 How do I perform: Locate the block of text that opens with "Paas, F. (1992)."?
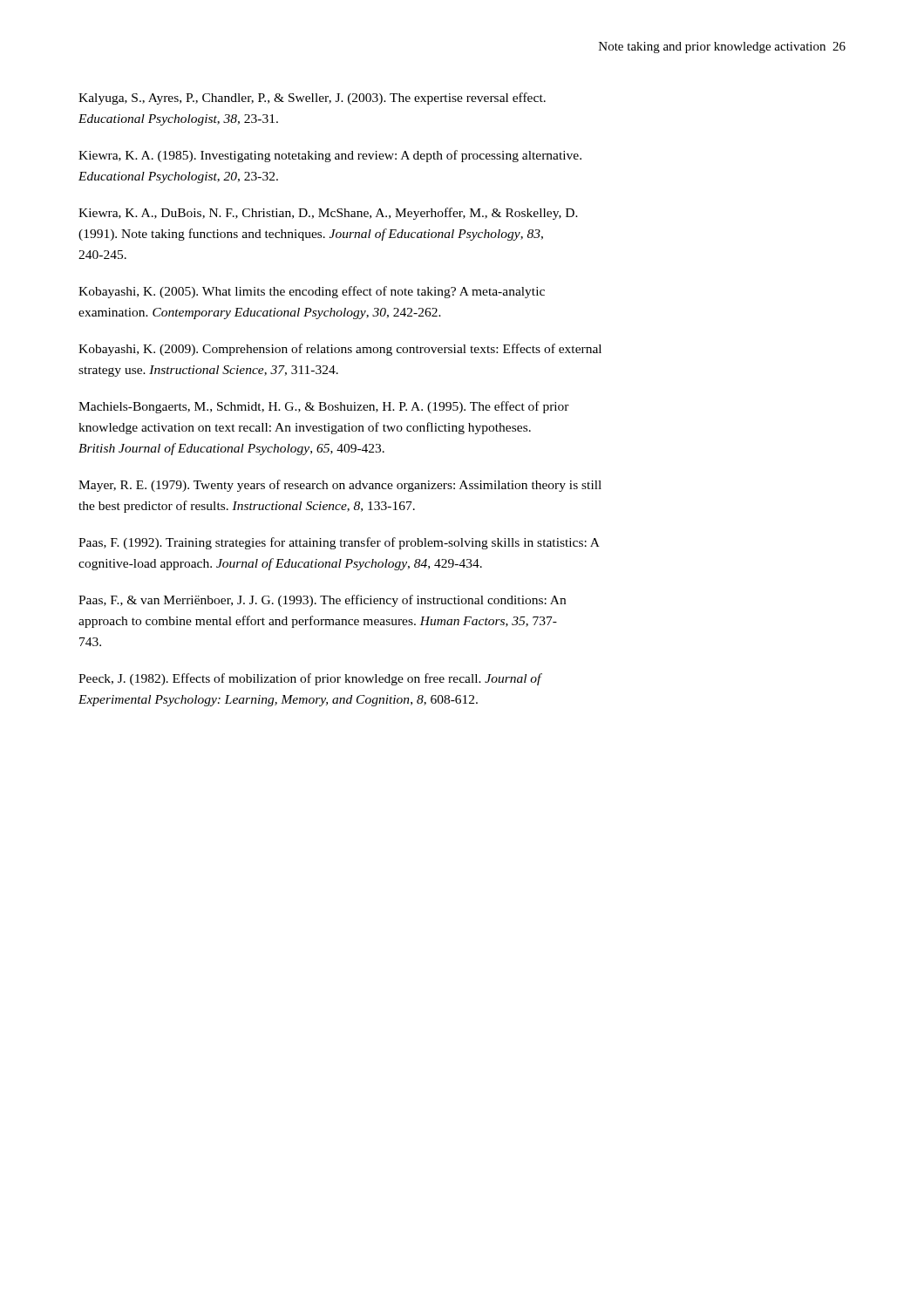click(x=462, y=553)
